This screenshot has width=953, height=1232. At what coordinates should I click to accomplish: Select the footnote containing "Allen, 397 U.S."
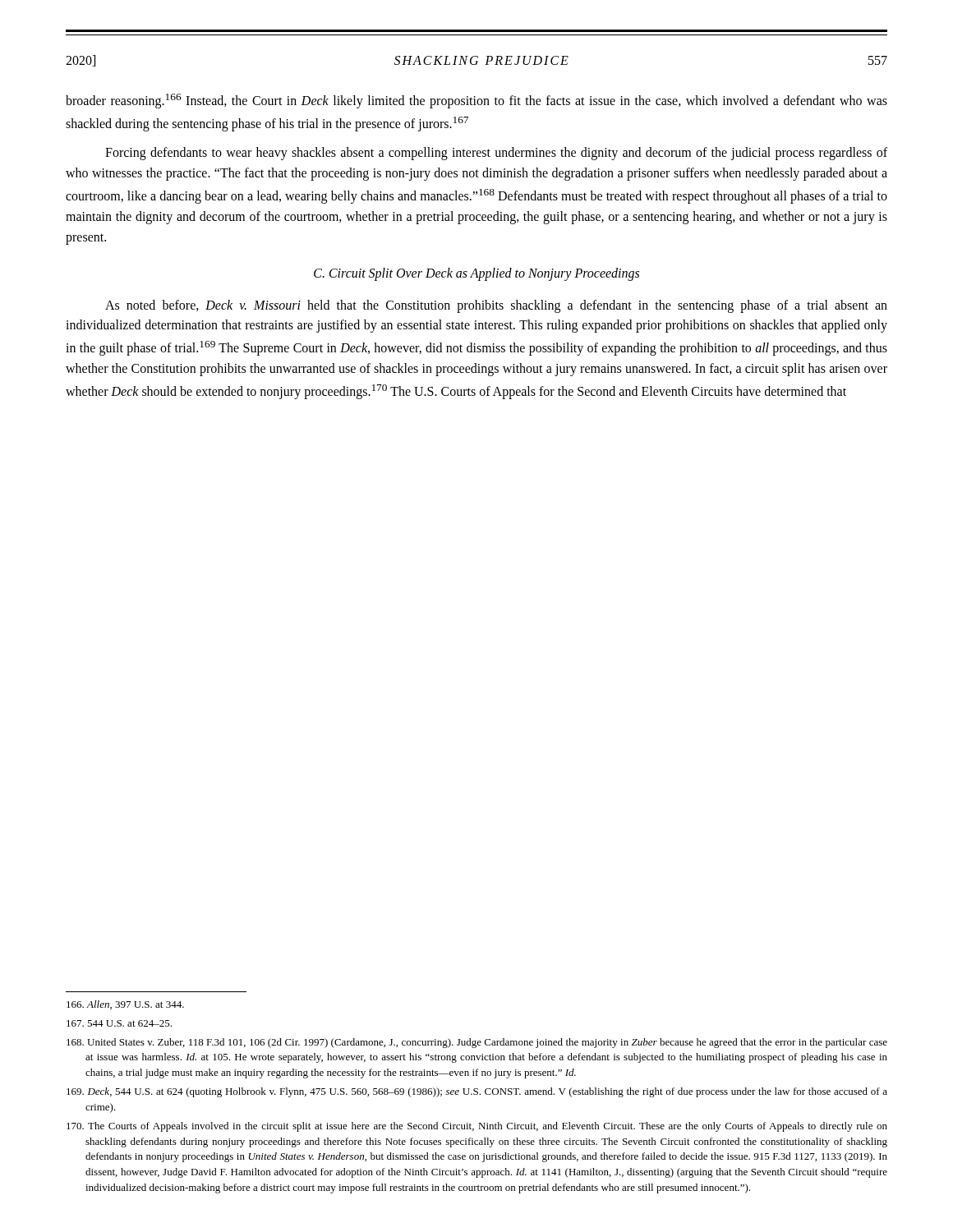125,1004
